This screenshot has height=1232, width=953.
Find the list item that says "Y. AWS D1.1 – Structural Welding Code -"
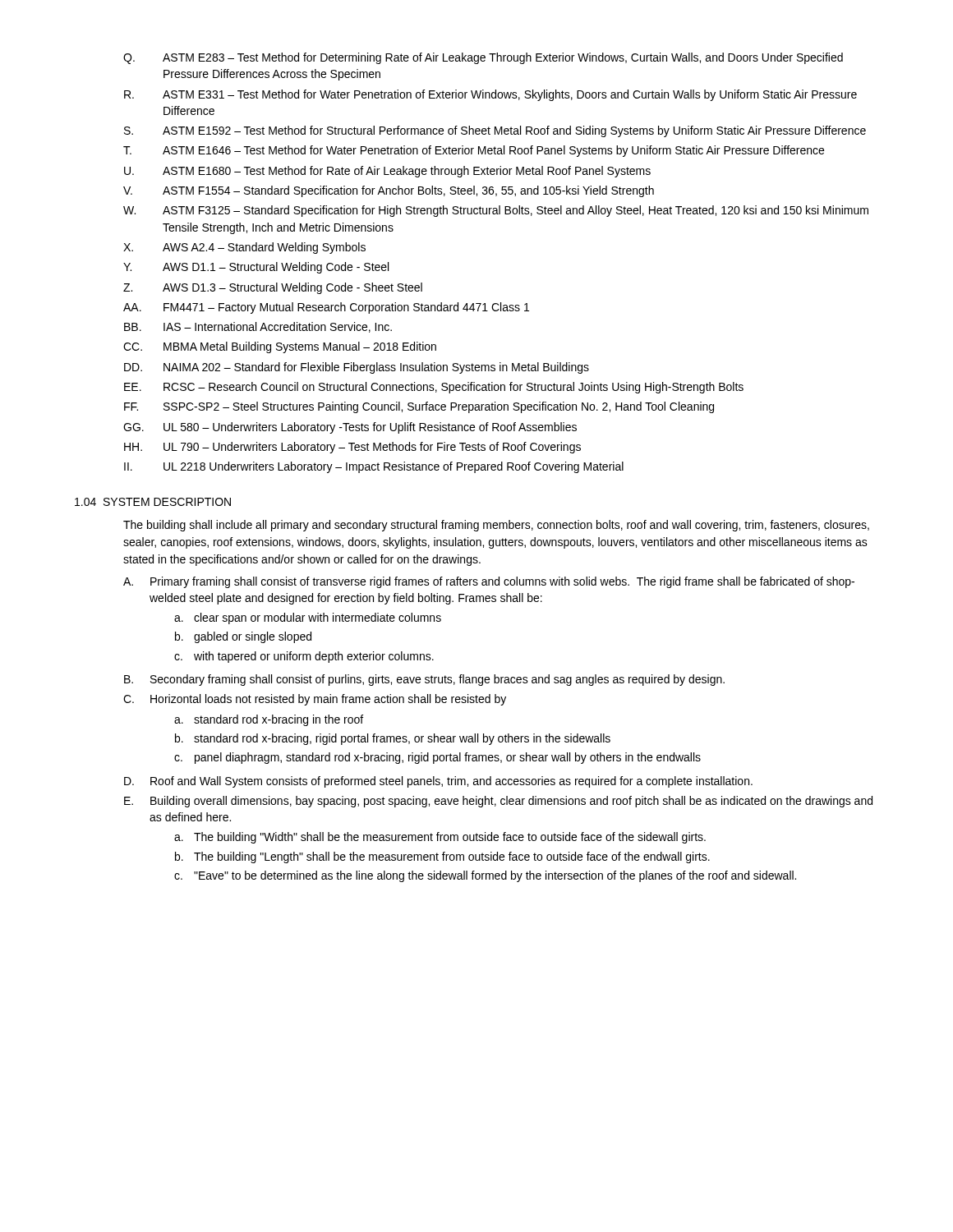click(256, 268)
